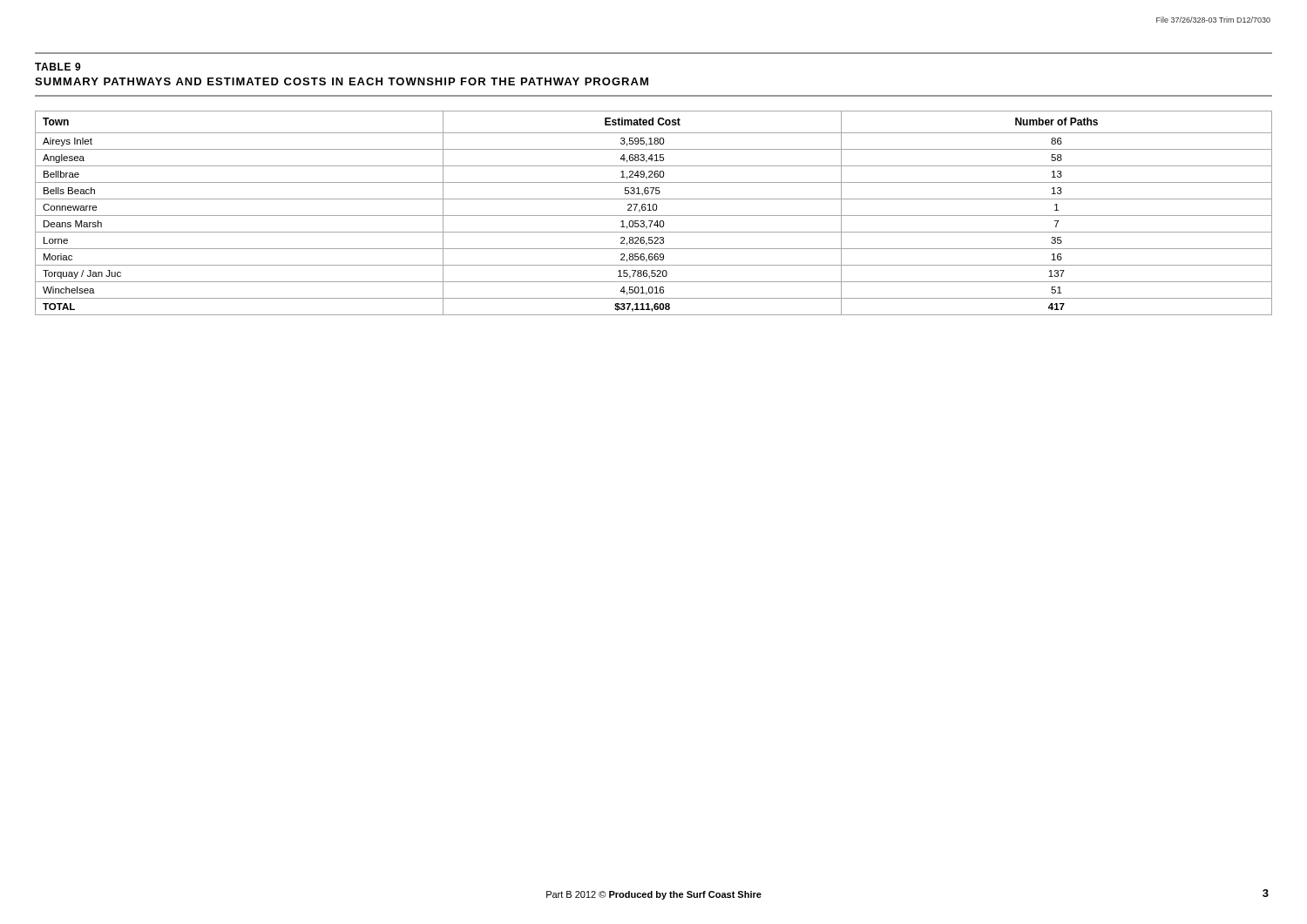Viewport: 1307px width, 924px height.
Task: Point to the element starting "TABLE 9 Summary pathways"
Action: (654, 74)
